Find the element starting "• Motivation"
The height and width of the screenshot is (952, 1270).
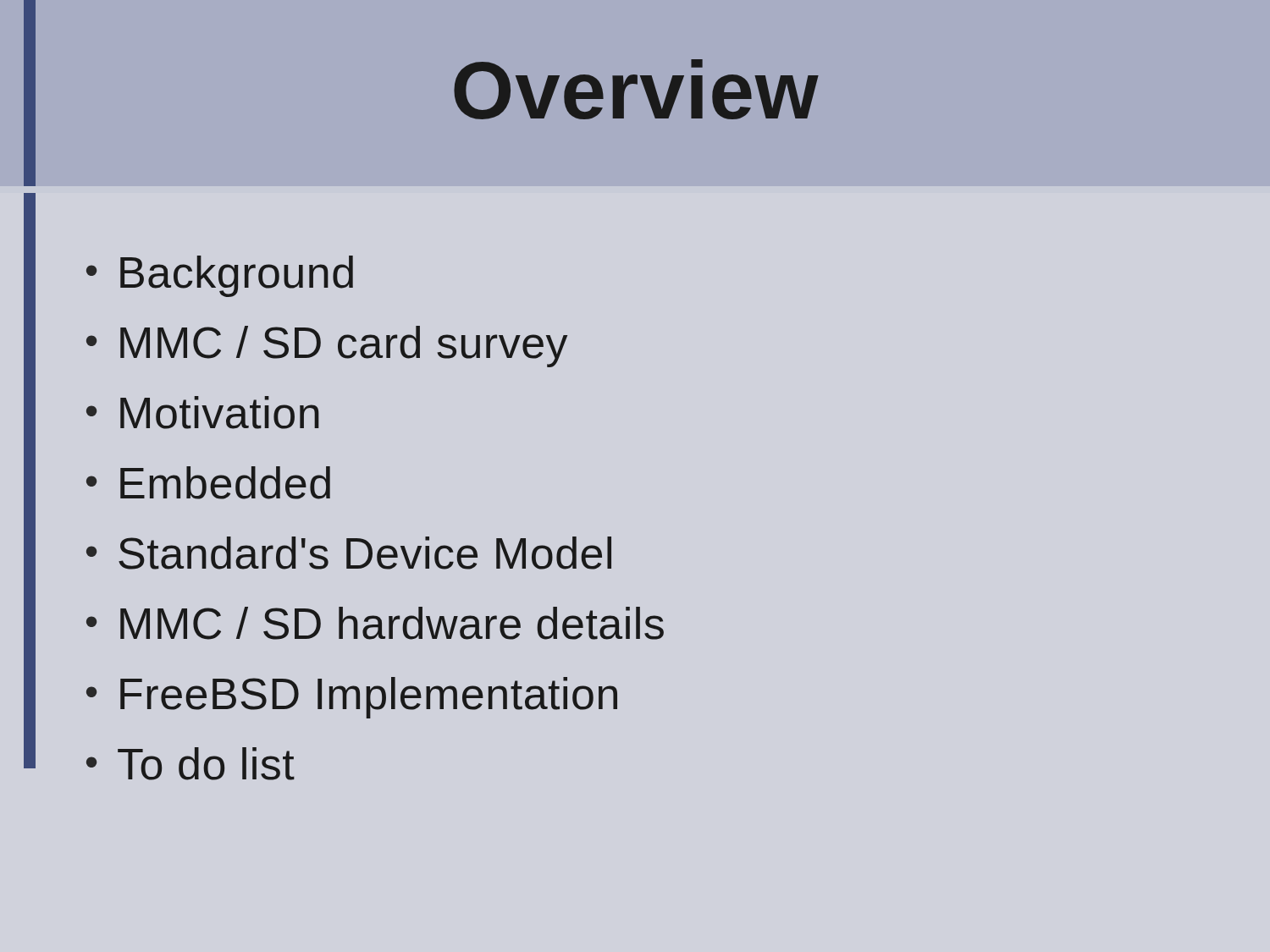203,413
